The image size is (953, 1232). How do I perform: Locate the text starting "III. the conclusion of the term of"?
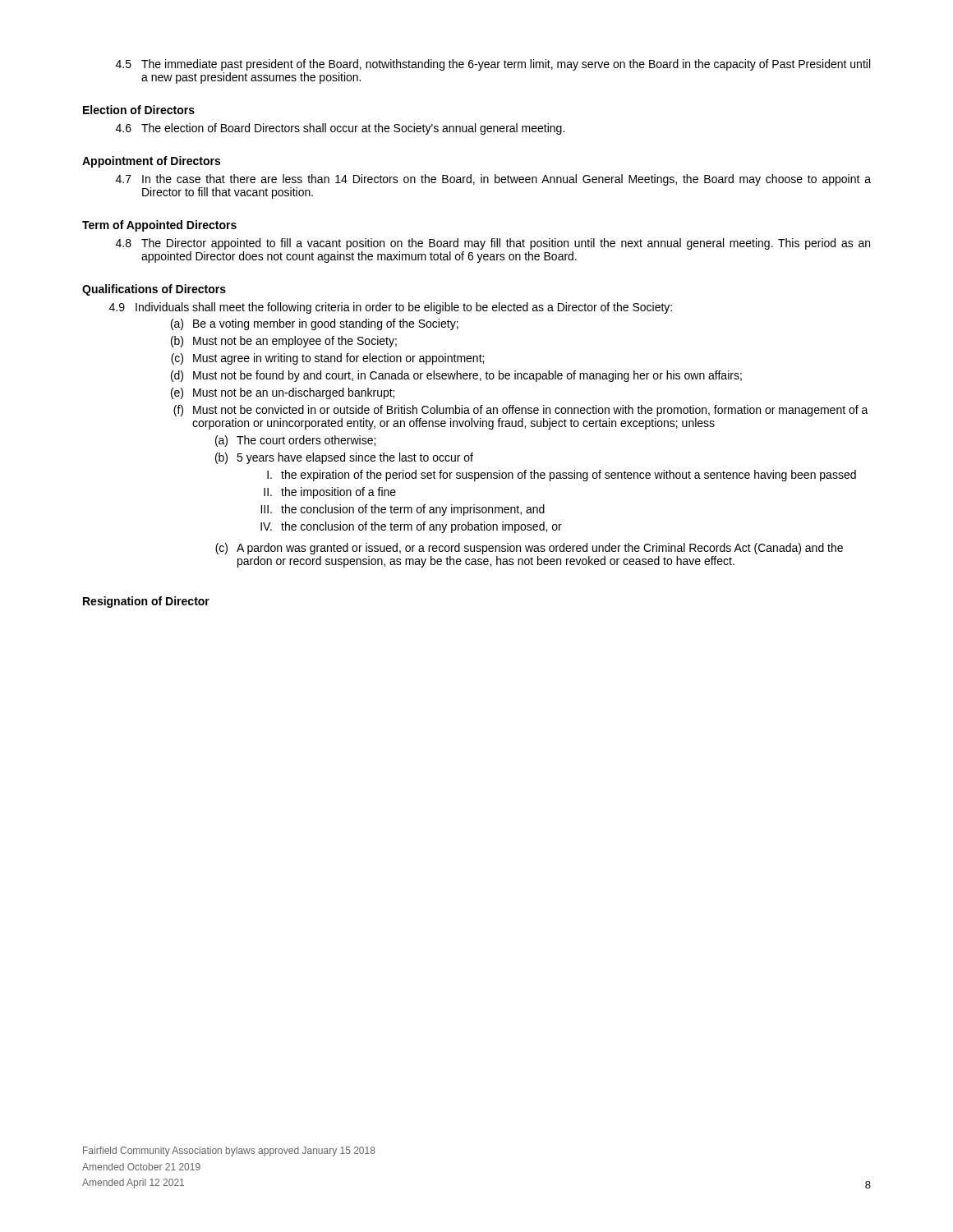click(554, 509)
